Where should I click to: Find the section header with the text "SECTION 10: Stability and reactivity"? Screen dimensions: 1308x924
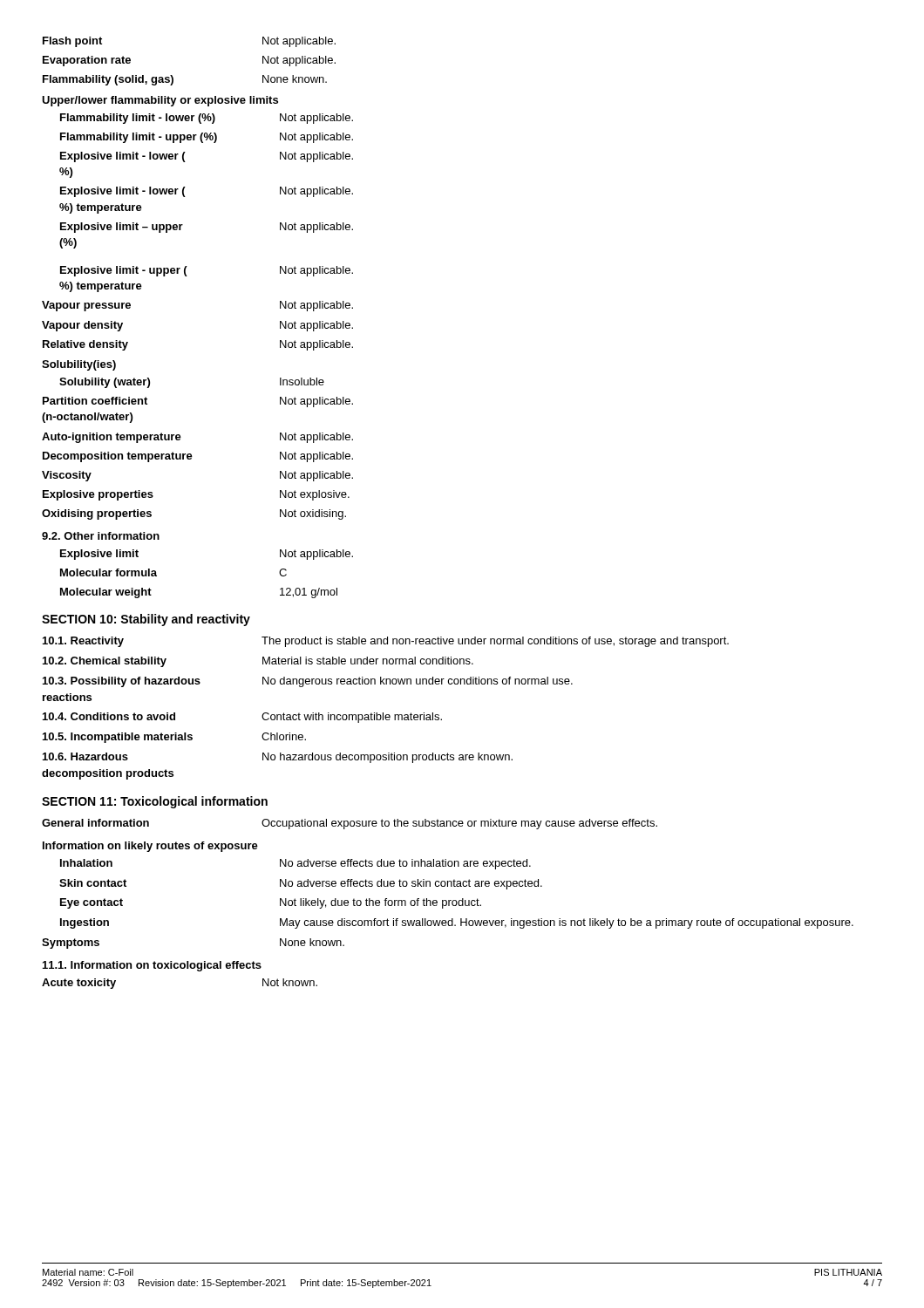point(146,619)
